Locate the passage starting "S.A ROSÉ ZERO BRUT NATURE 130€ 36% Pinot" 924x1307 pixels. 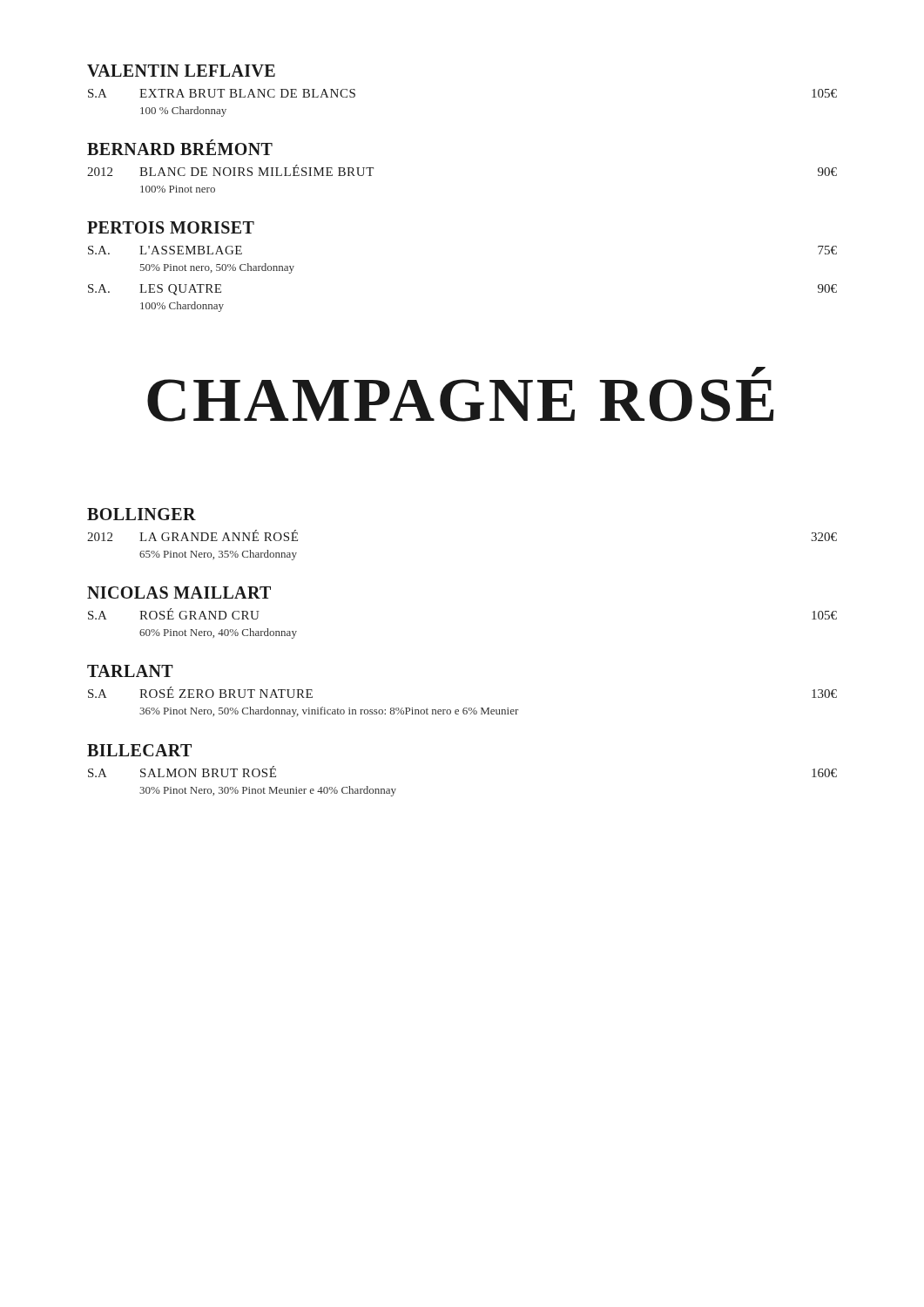click(462, 703)
